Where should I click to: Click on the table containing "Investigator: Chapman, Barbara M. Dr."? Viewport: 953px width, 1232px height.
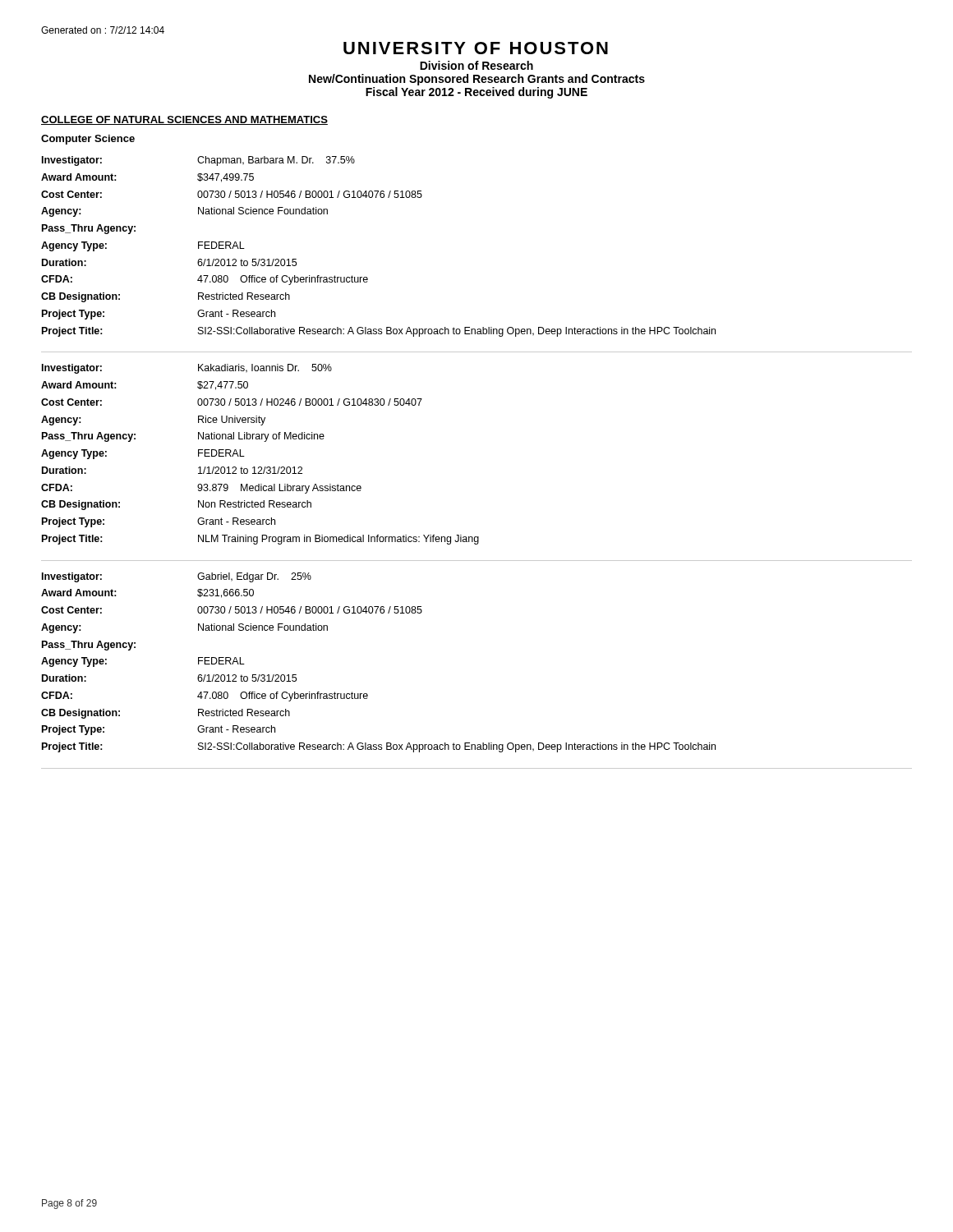476,253
